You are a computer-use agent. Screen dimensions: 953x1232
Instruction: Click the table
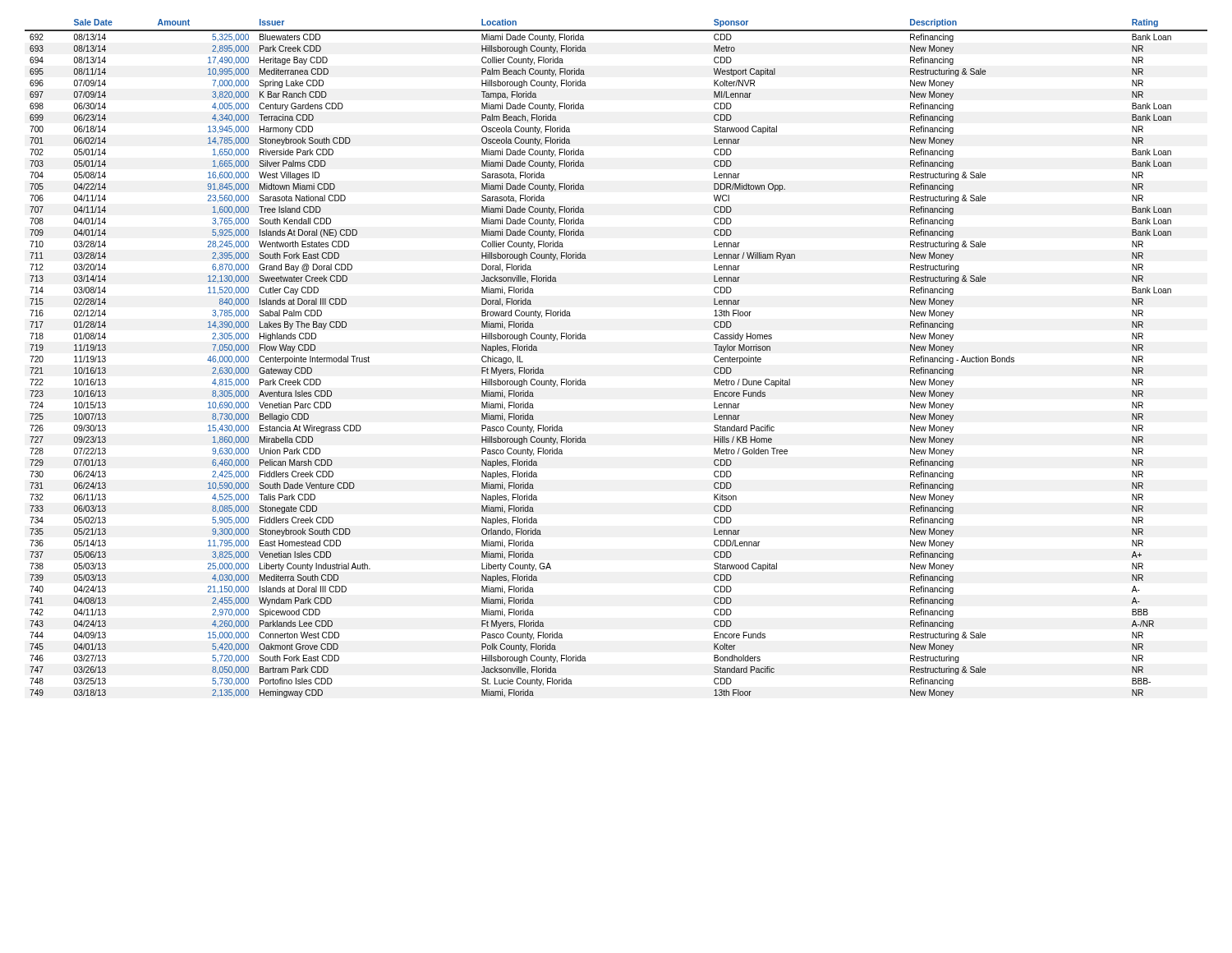click(616, 480)
